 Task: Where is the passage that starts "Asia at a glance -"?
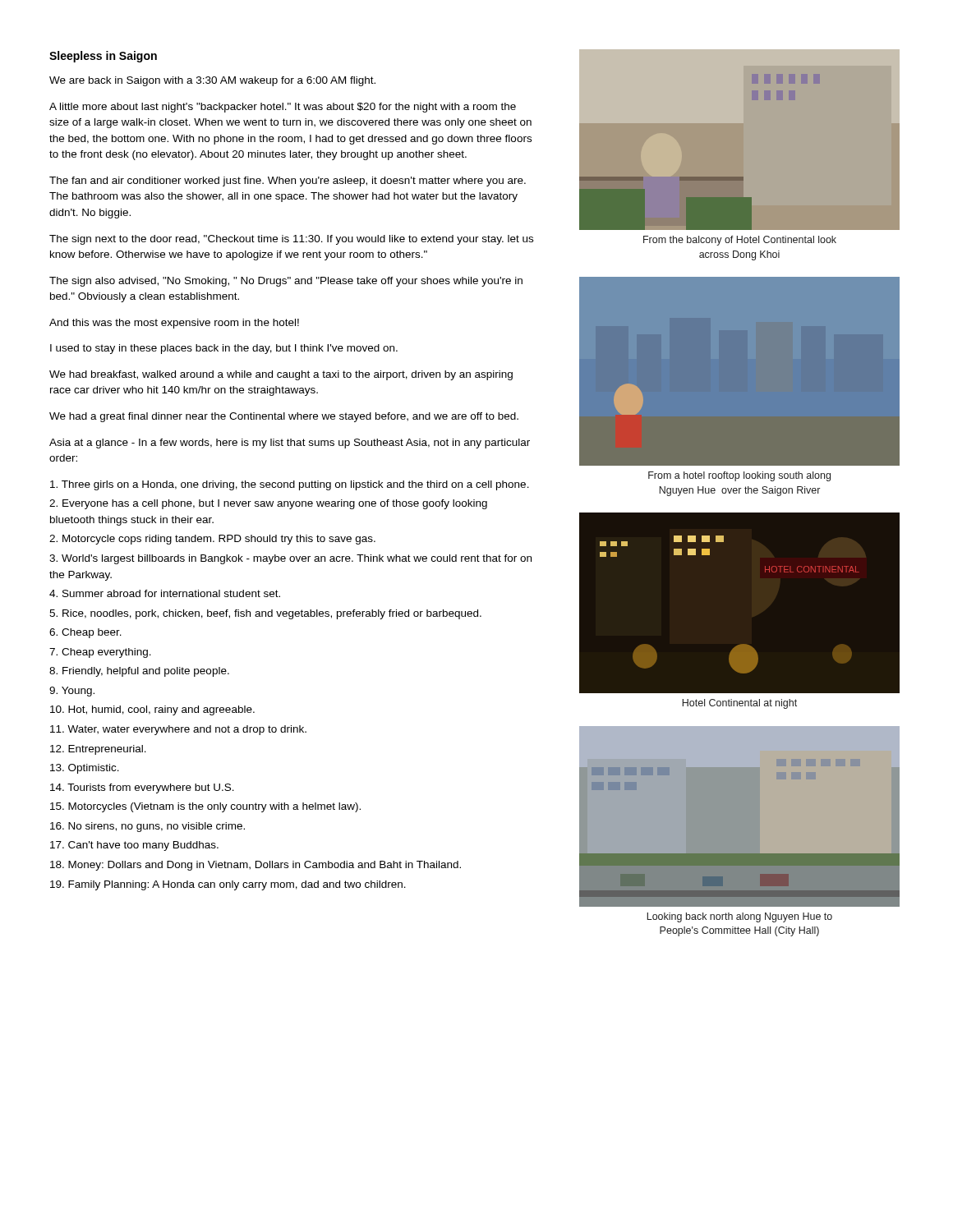290,450
